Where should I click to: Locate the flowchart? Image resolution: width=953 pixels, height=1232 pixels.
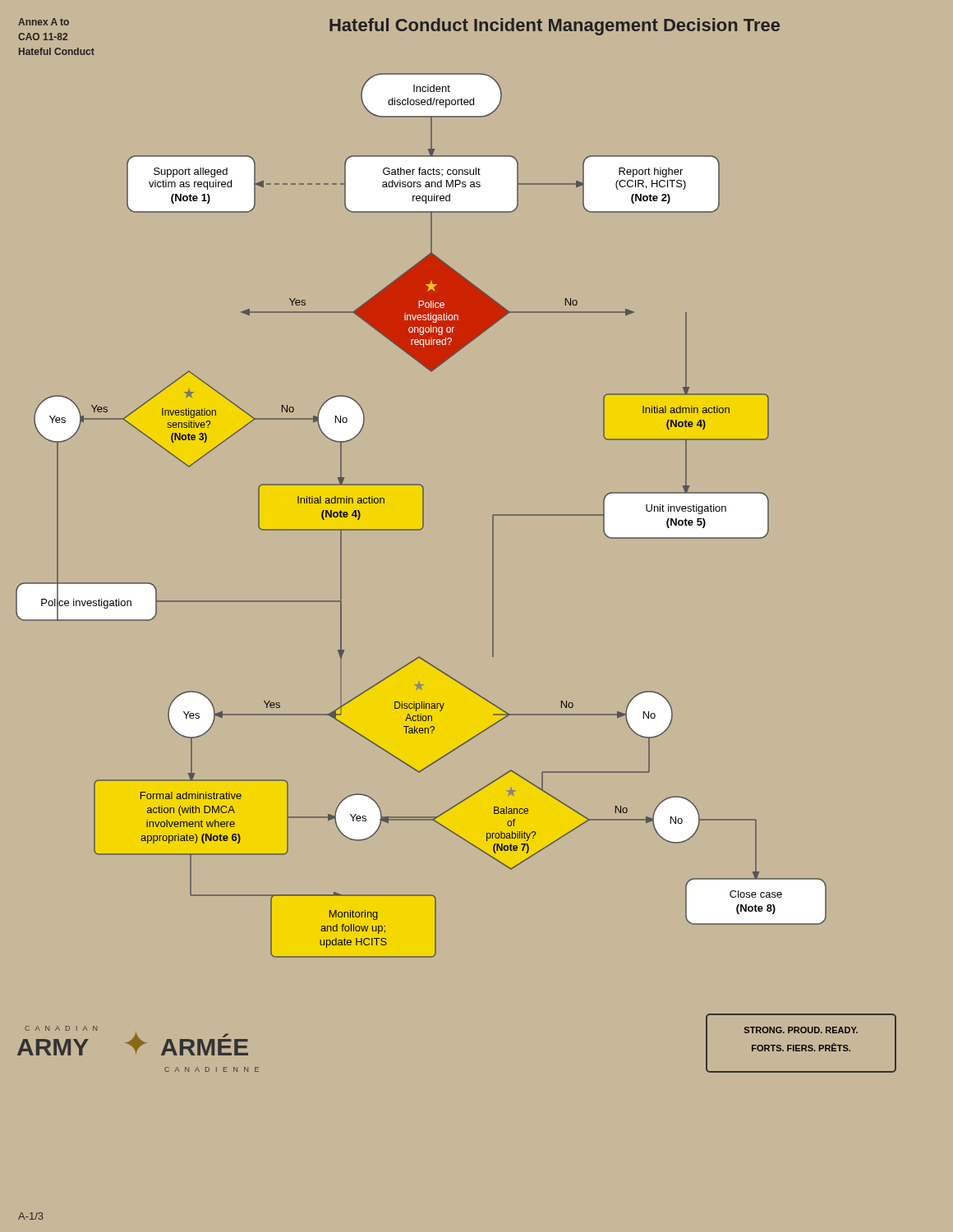[x=476, y=608]
